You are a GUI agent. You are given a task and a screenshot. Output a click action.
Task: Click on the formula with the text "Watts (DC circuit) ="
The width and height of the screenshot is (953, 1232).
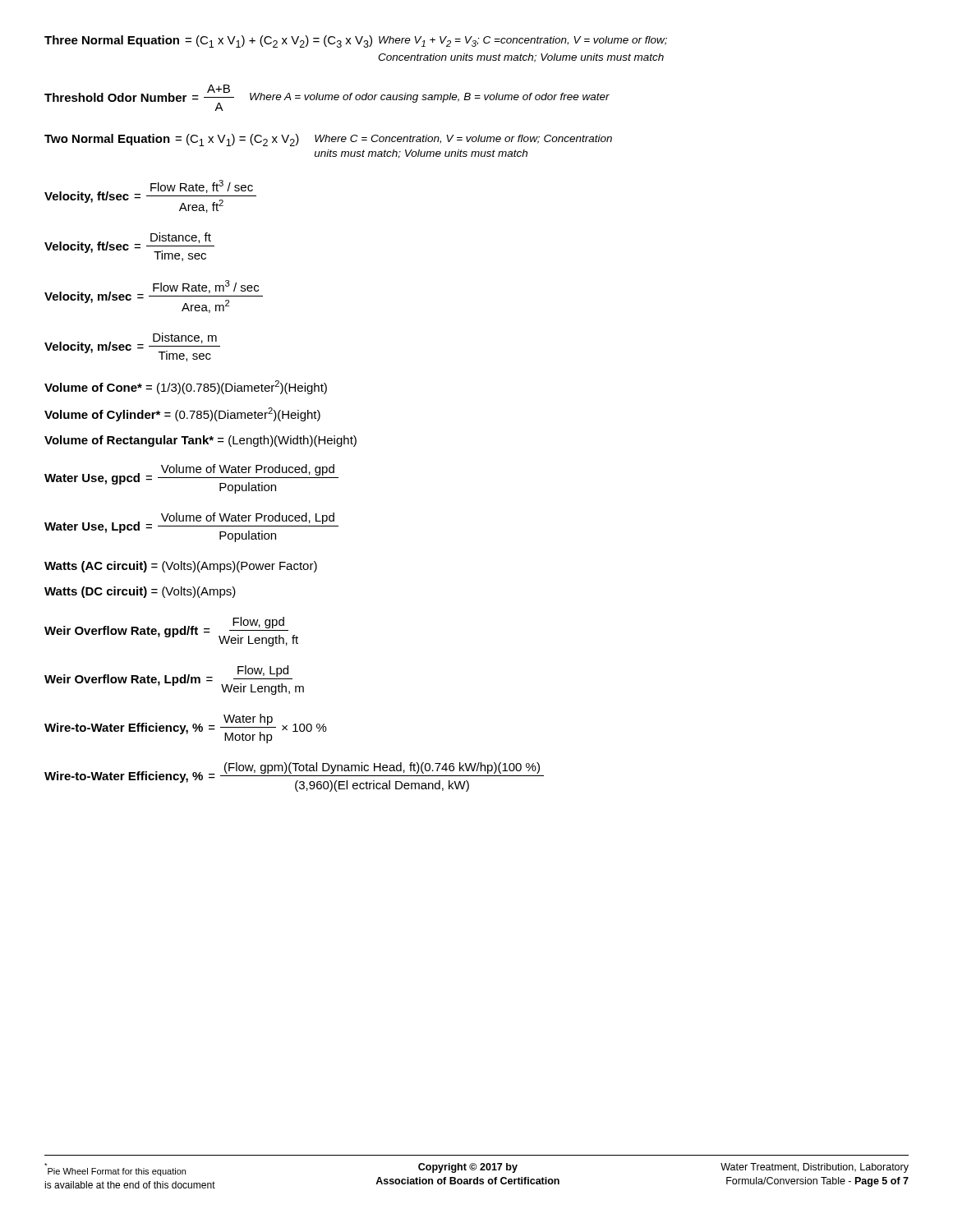[x=140, y=591]
